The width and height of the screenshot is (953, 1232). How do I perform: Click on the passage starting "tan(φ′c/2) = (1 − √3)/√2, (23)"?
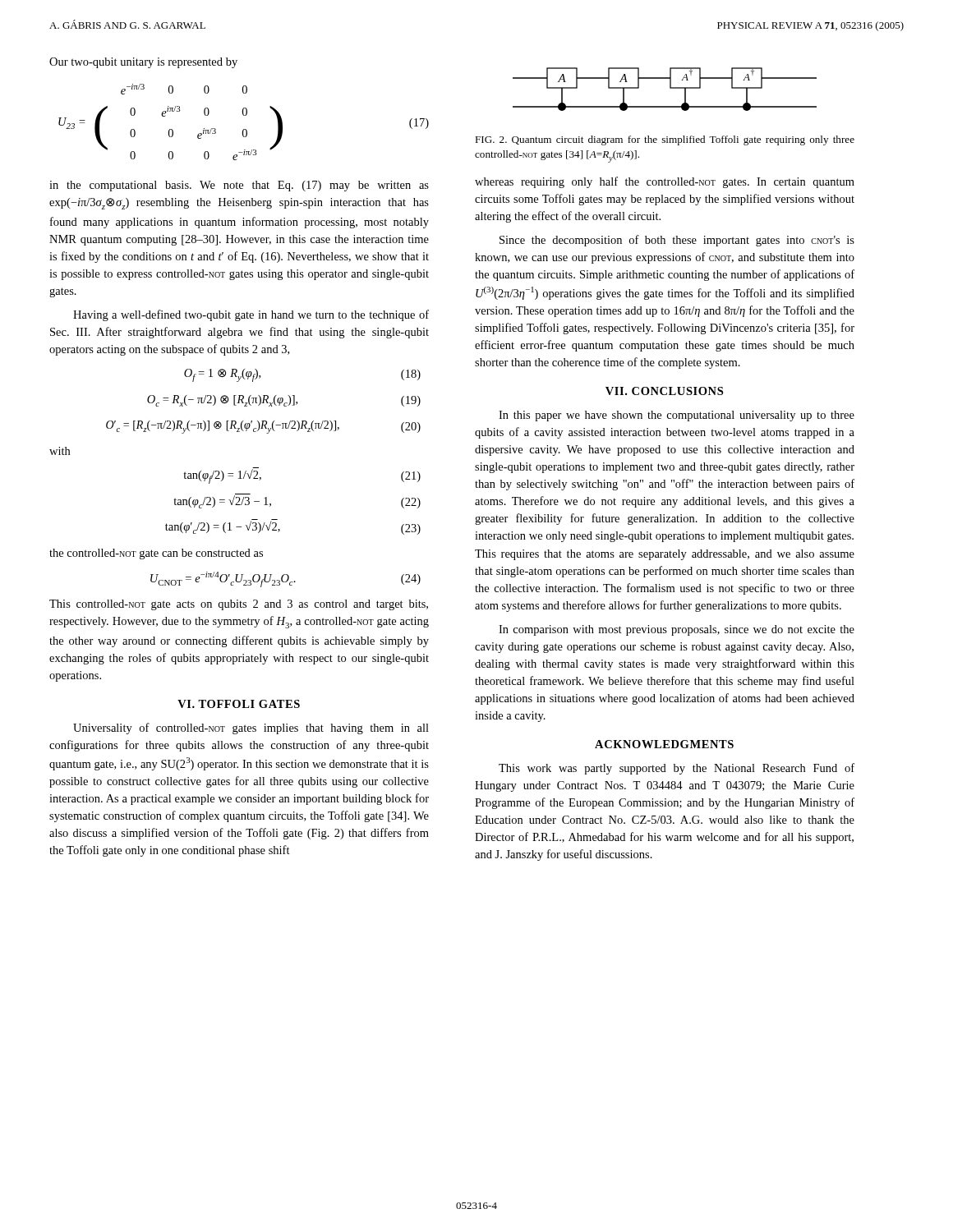pos(239,528)
